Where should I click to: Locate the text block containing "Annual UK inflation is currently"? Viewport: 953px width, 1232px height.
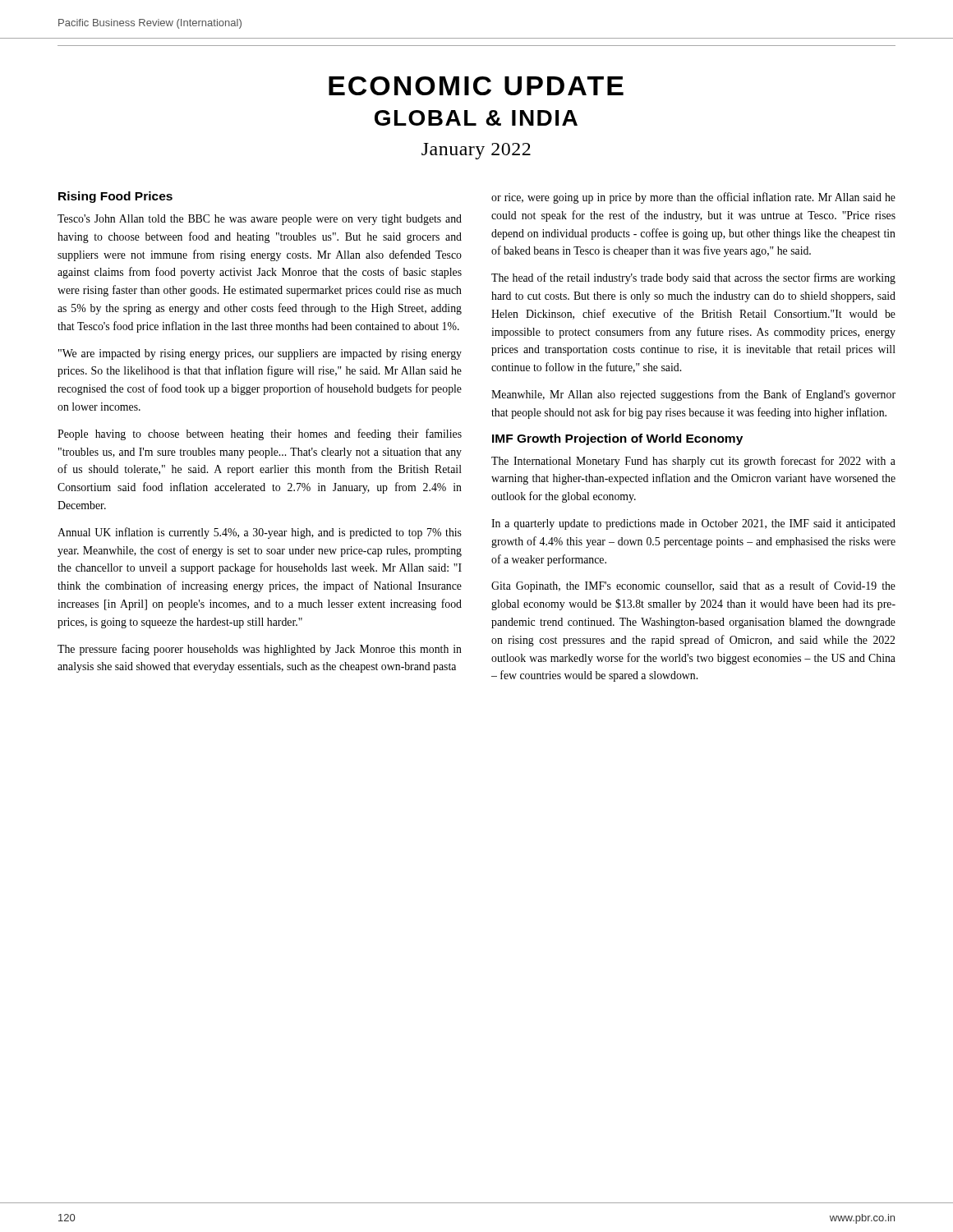260,577
